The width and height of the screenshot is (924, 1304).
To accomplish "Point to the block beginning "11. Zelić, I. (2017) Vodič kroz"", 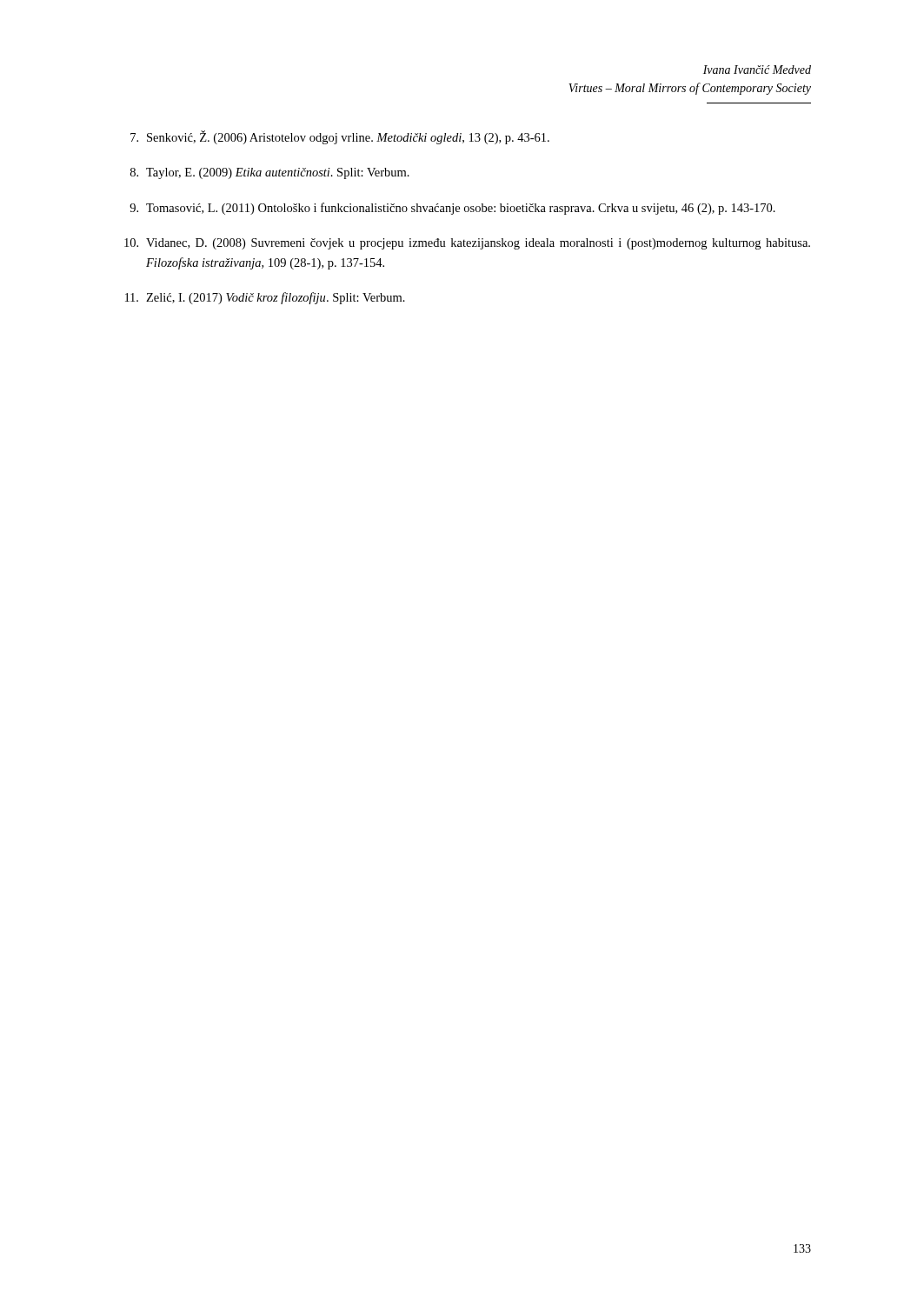I will pyautogui.click(x=265, y=298).
